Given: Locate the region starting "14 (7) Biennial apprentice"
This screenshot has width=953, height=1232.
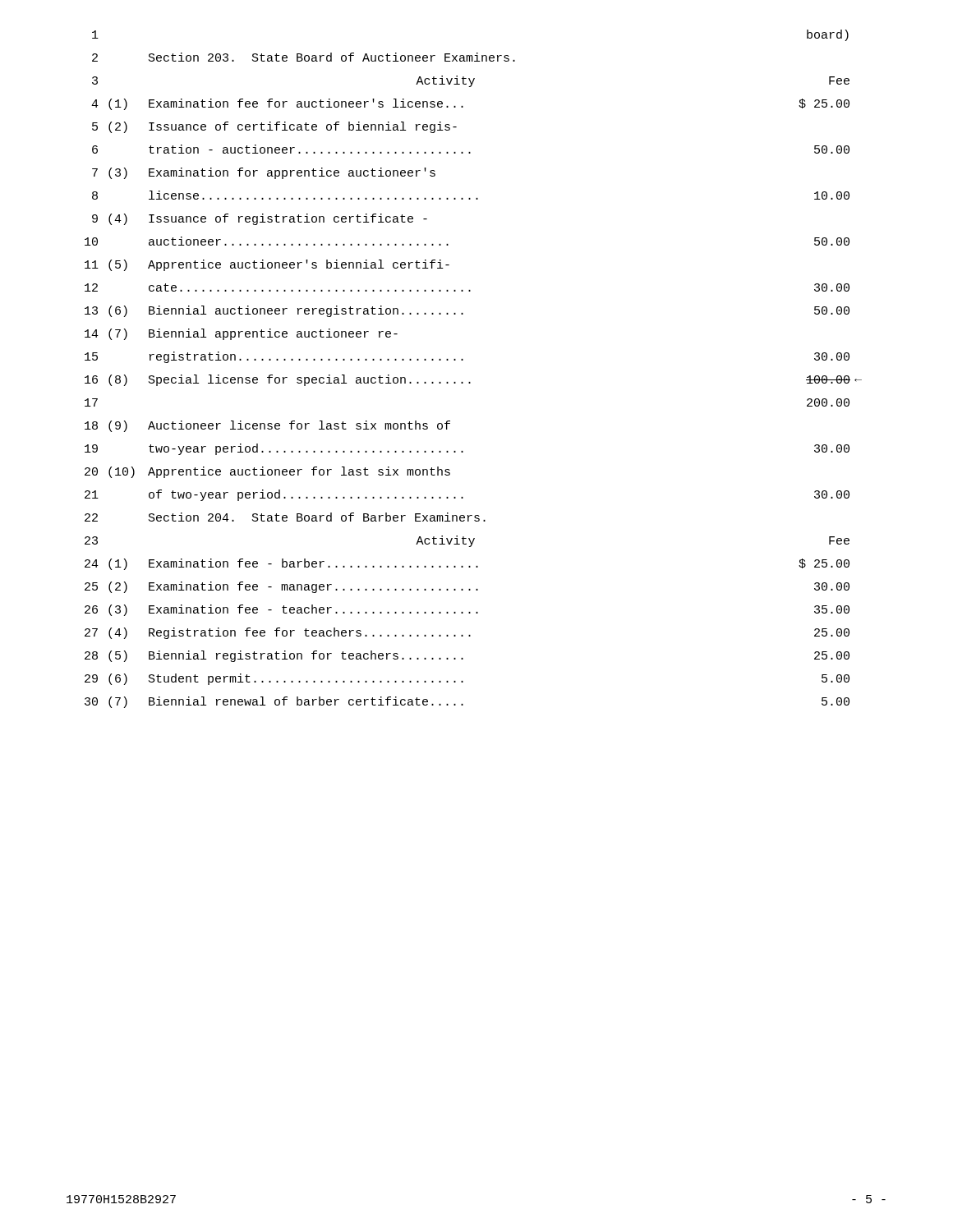Looking at the screenshot, I should pos(405,335).
